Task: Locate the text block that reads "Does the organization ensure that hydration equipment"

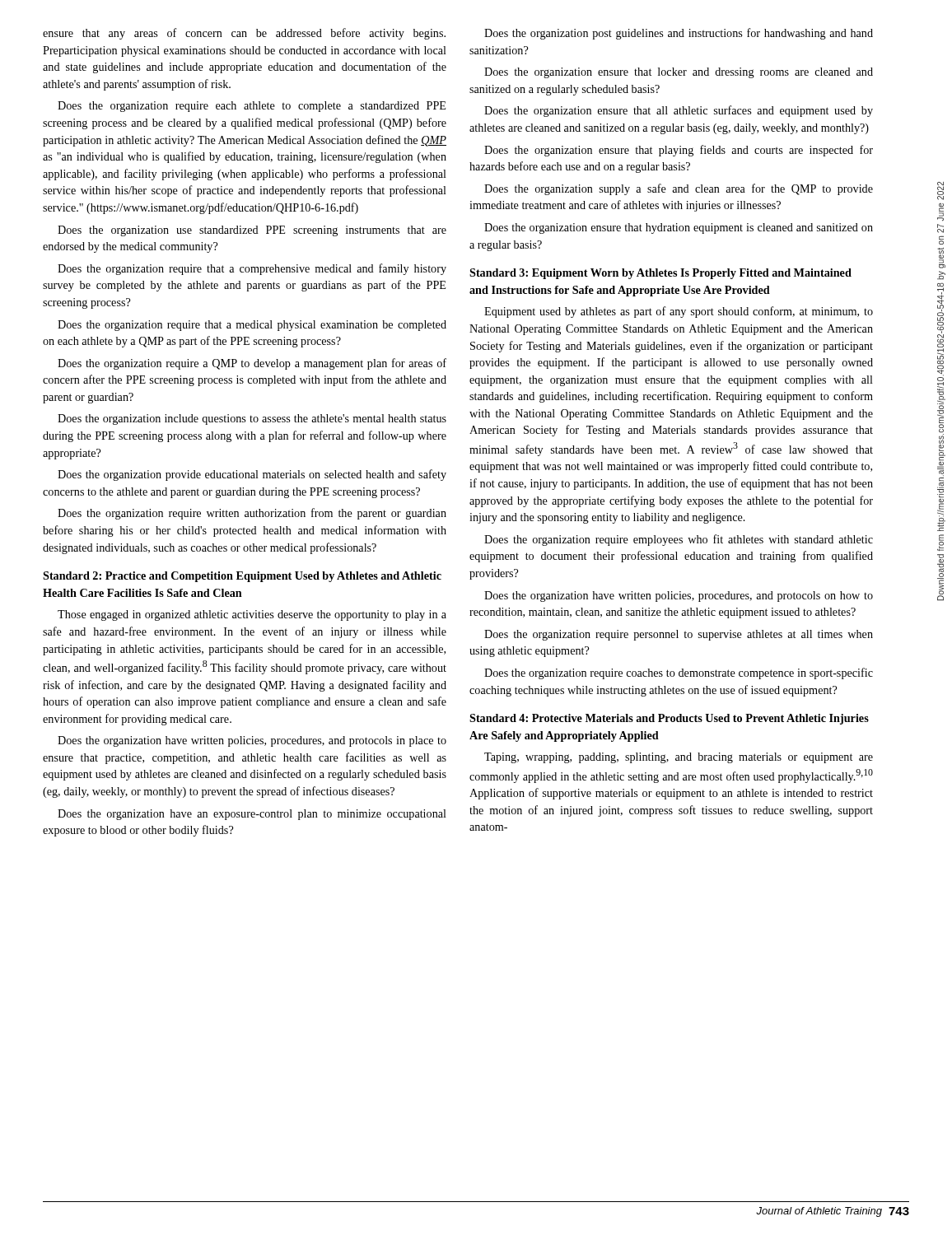Action: [671, 236]
